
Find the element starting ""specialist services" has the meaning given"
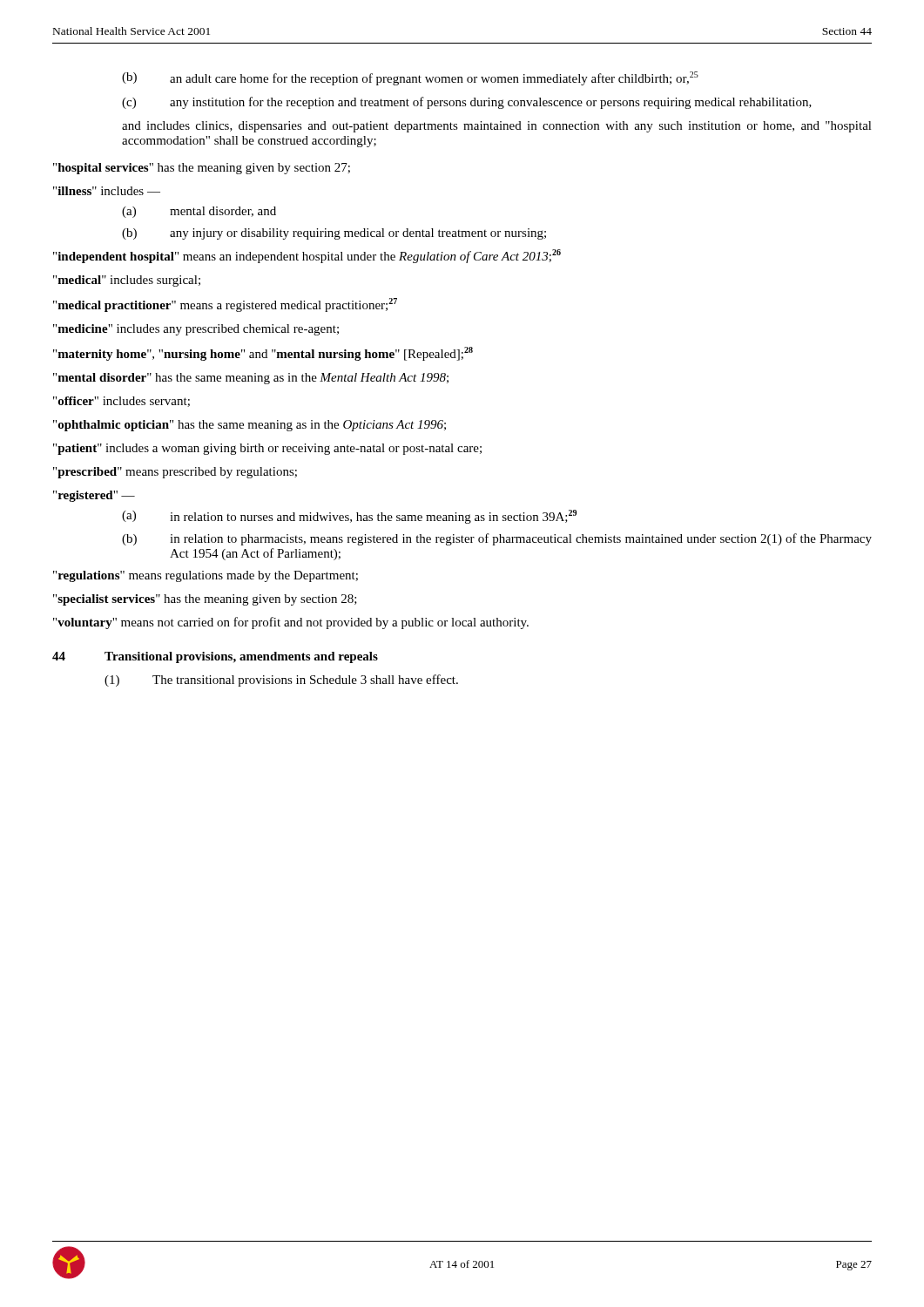[x=205, y=599]
